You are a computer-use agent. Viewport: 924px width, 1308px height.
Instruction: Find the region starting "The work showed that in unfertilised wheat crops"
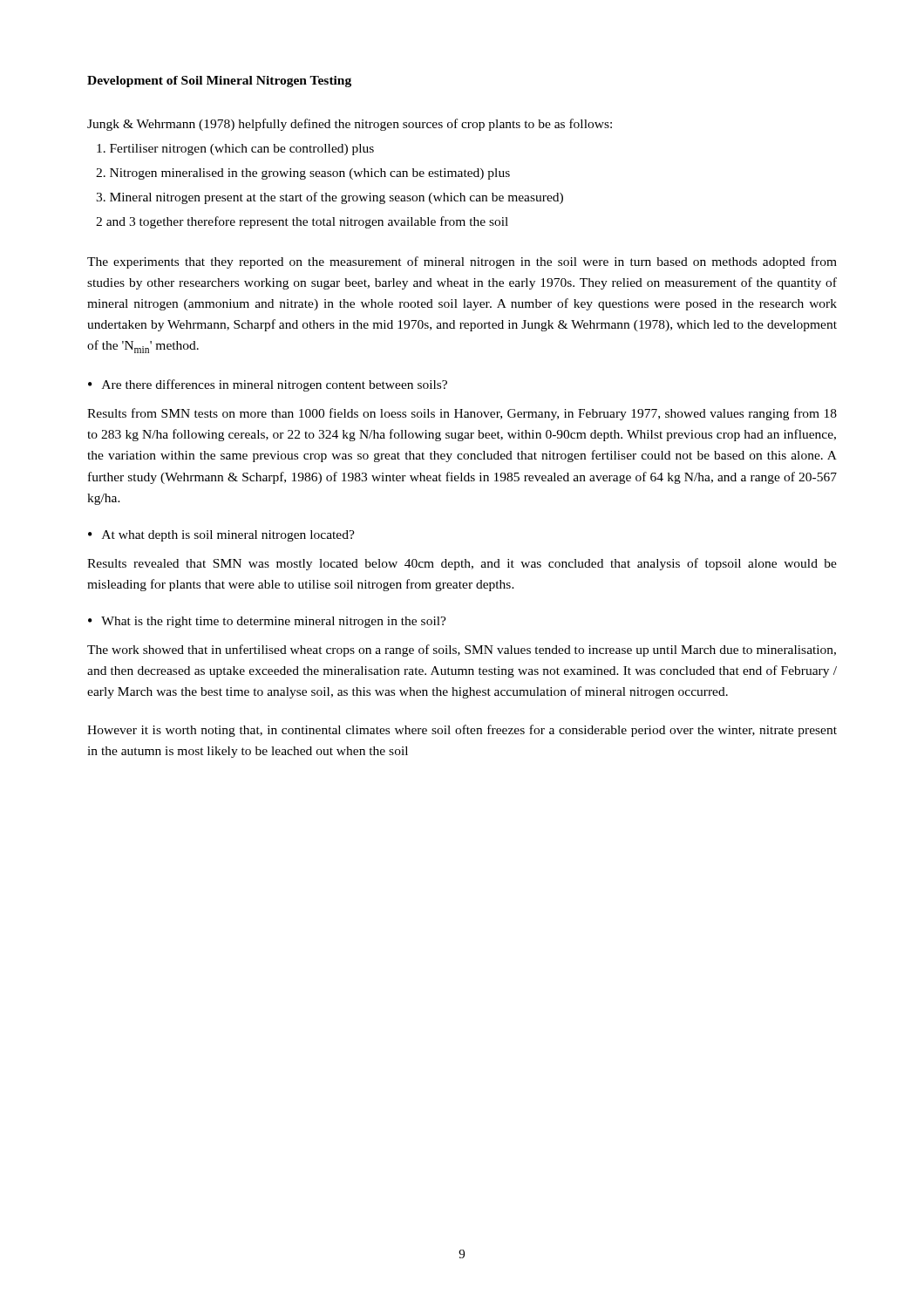[462, 670]
